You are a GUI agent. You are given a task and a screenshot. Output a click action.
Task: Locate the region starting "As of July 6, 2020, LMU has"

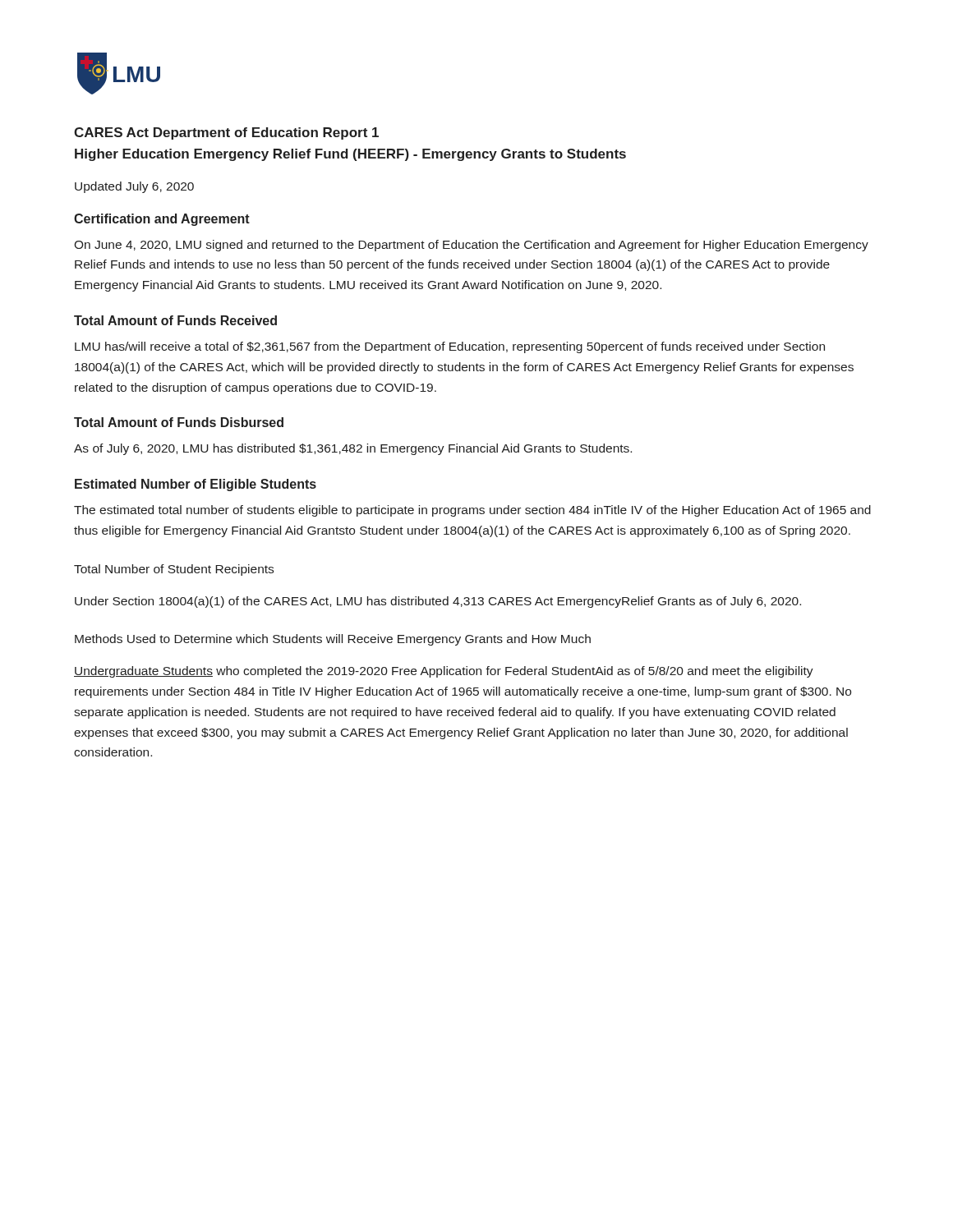tap(354, 448)
